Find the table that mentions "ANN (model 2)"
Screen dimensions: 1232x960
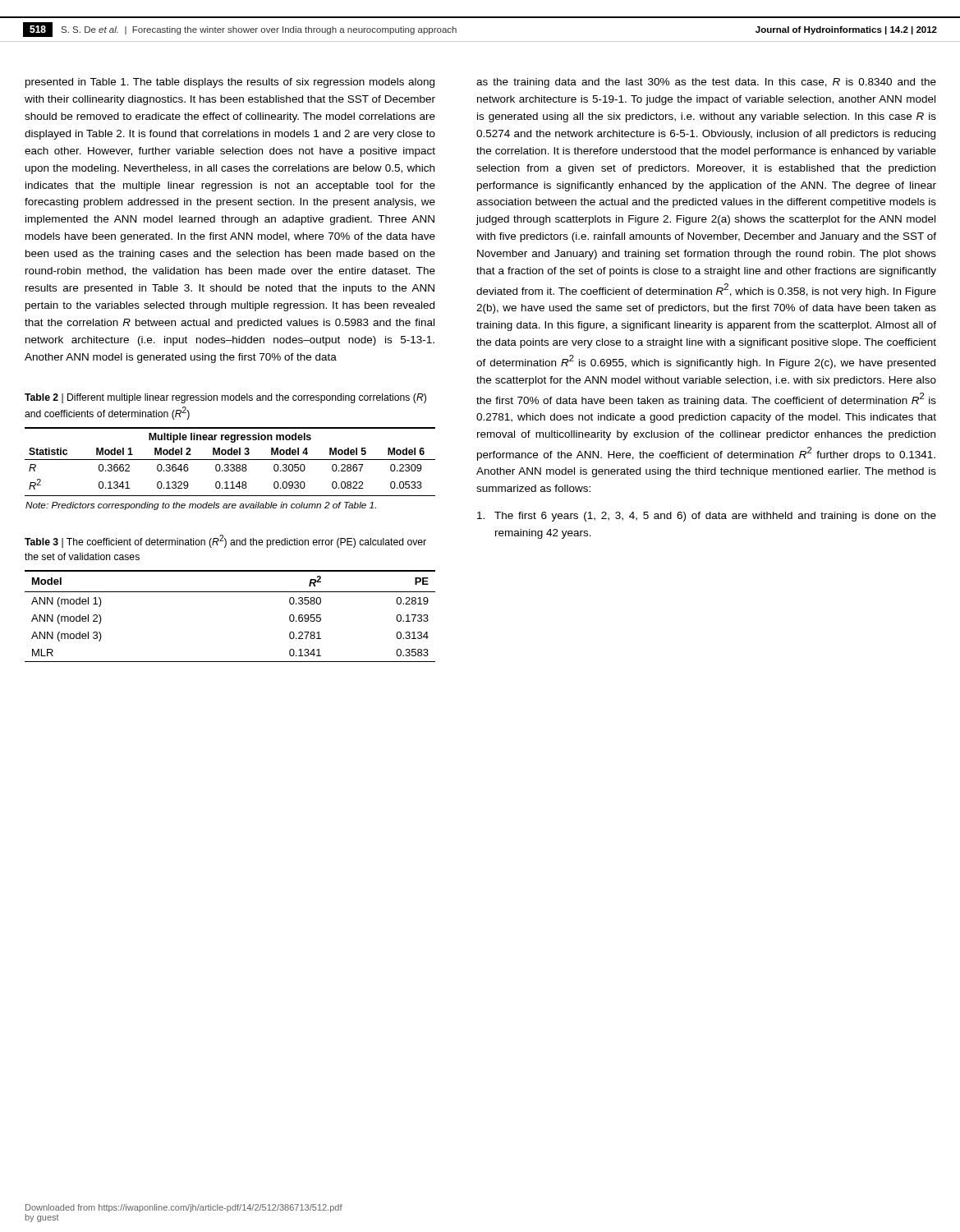[230, 616]
